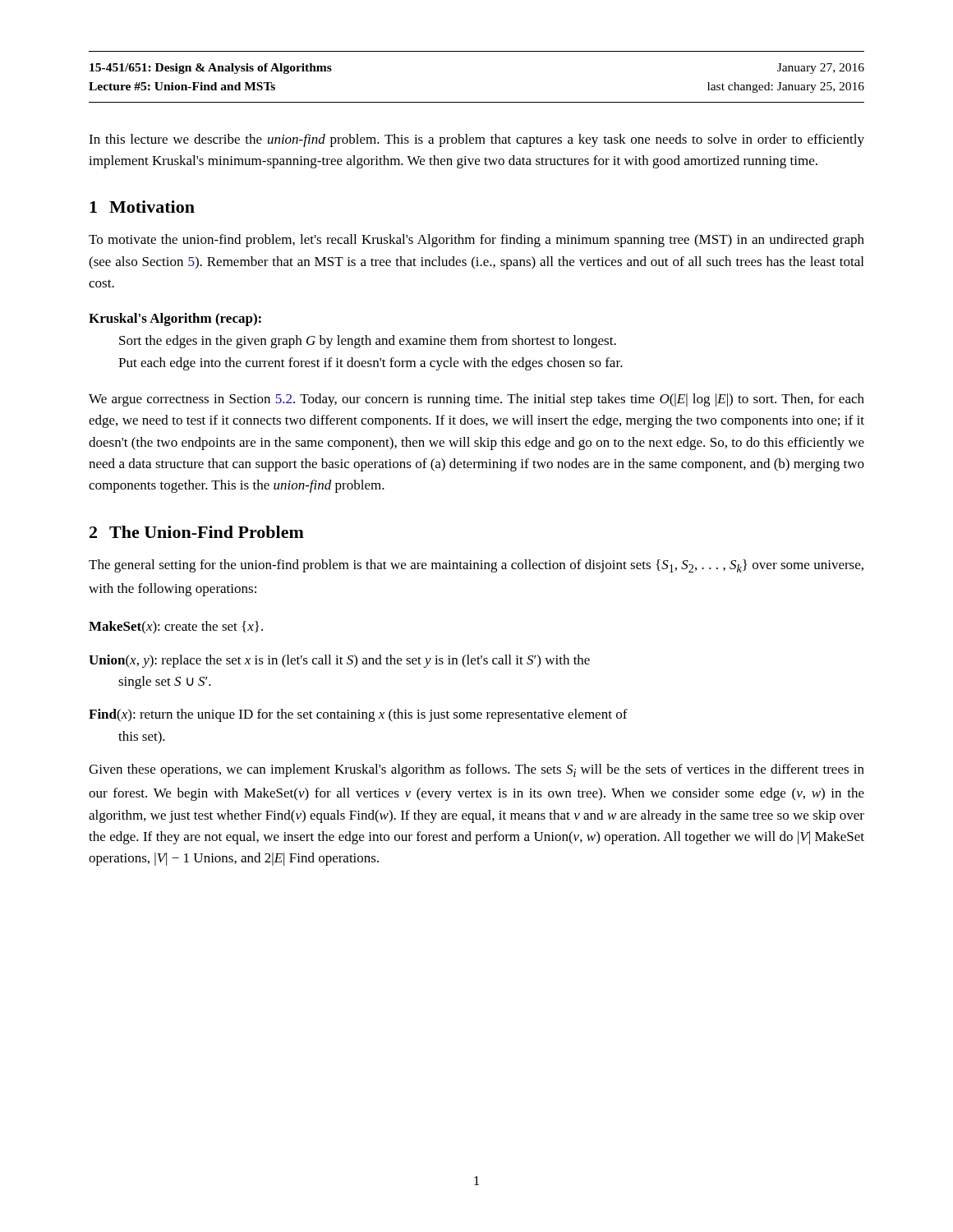
Task: Click where it says "2The Union-Find Problem"
Action: 196,532
